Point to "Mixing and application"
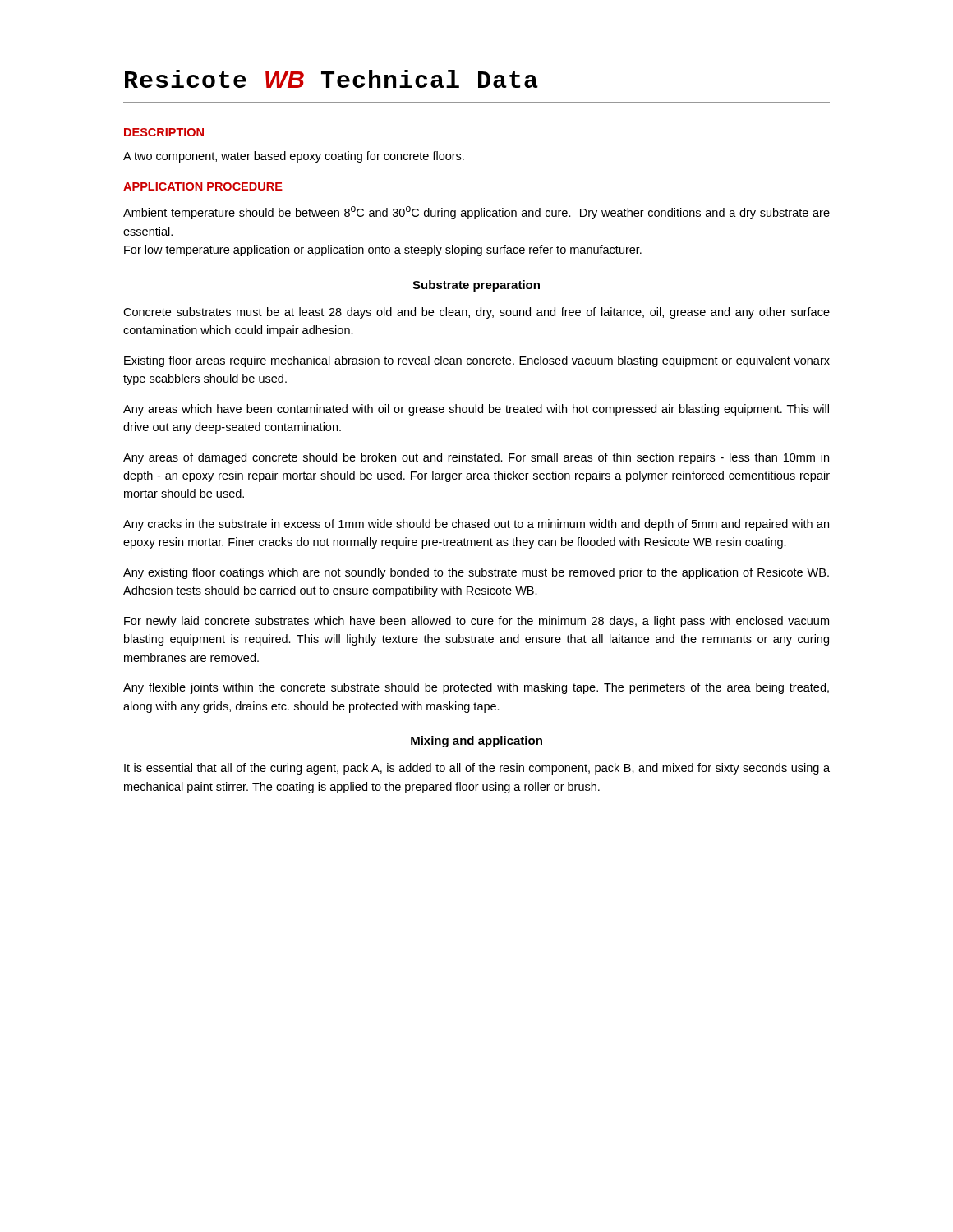The height and width of the screenshot is (1232, 953). 476,741
